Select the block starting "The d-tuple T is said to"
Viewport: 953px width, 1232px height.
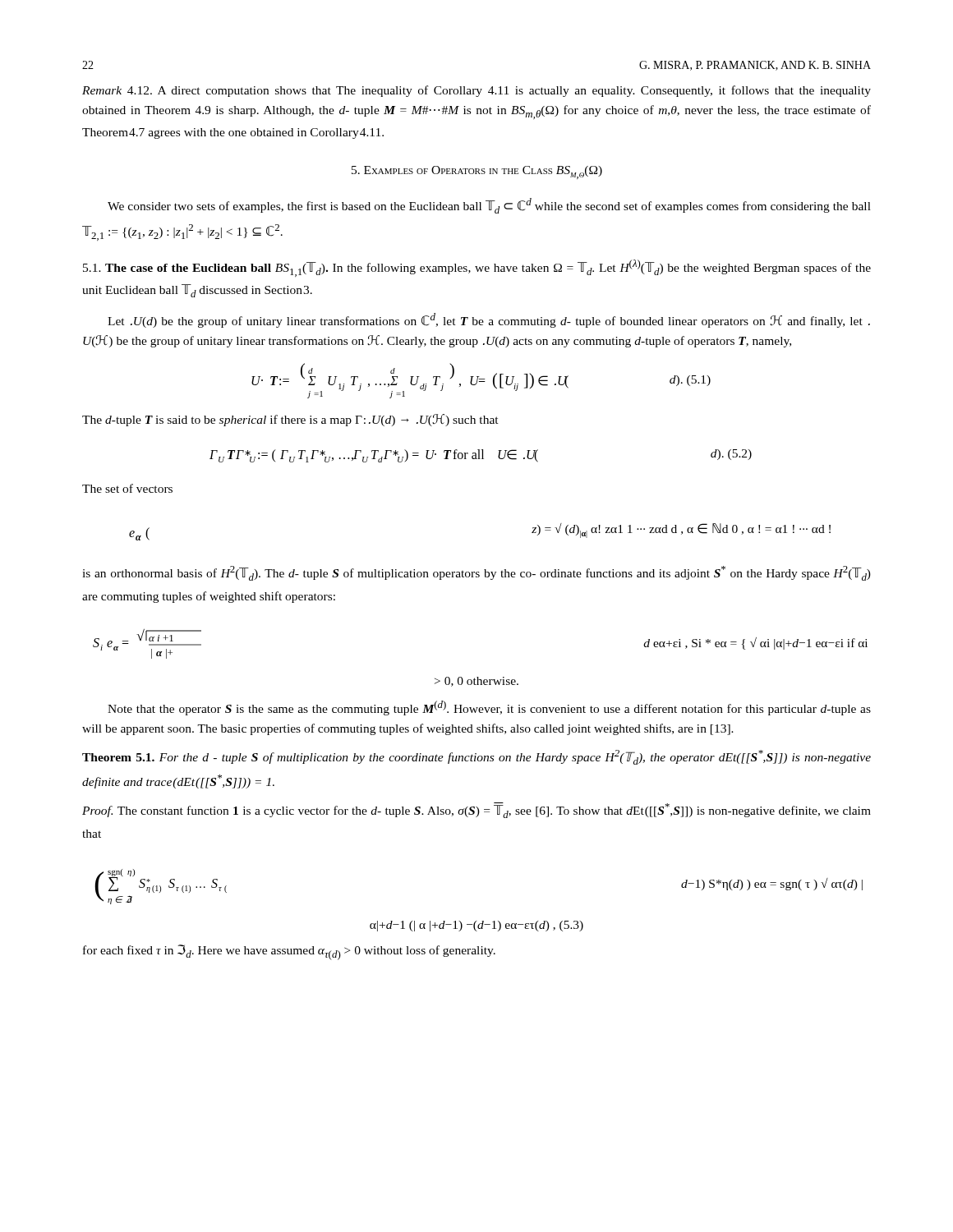click(476, 420)
